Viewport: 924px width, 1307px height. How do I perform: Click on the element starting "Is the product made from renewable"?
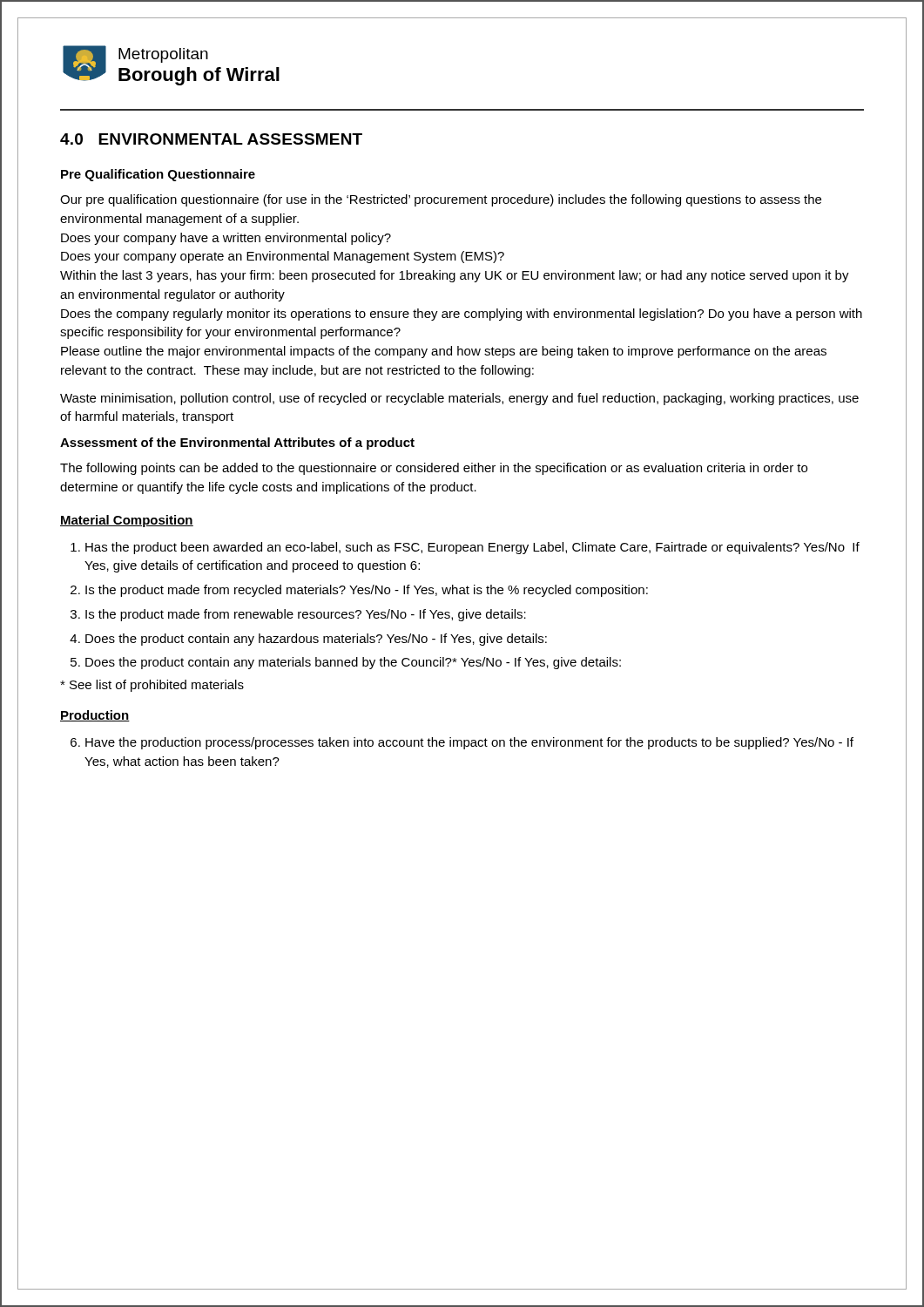(x=306, y=614)
